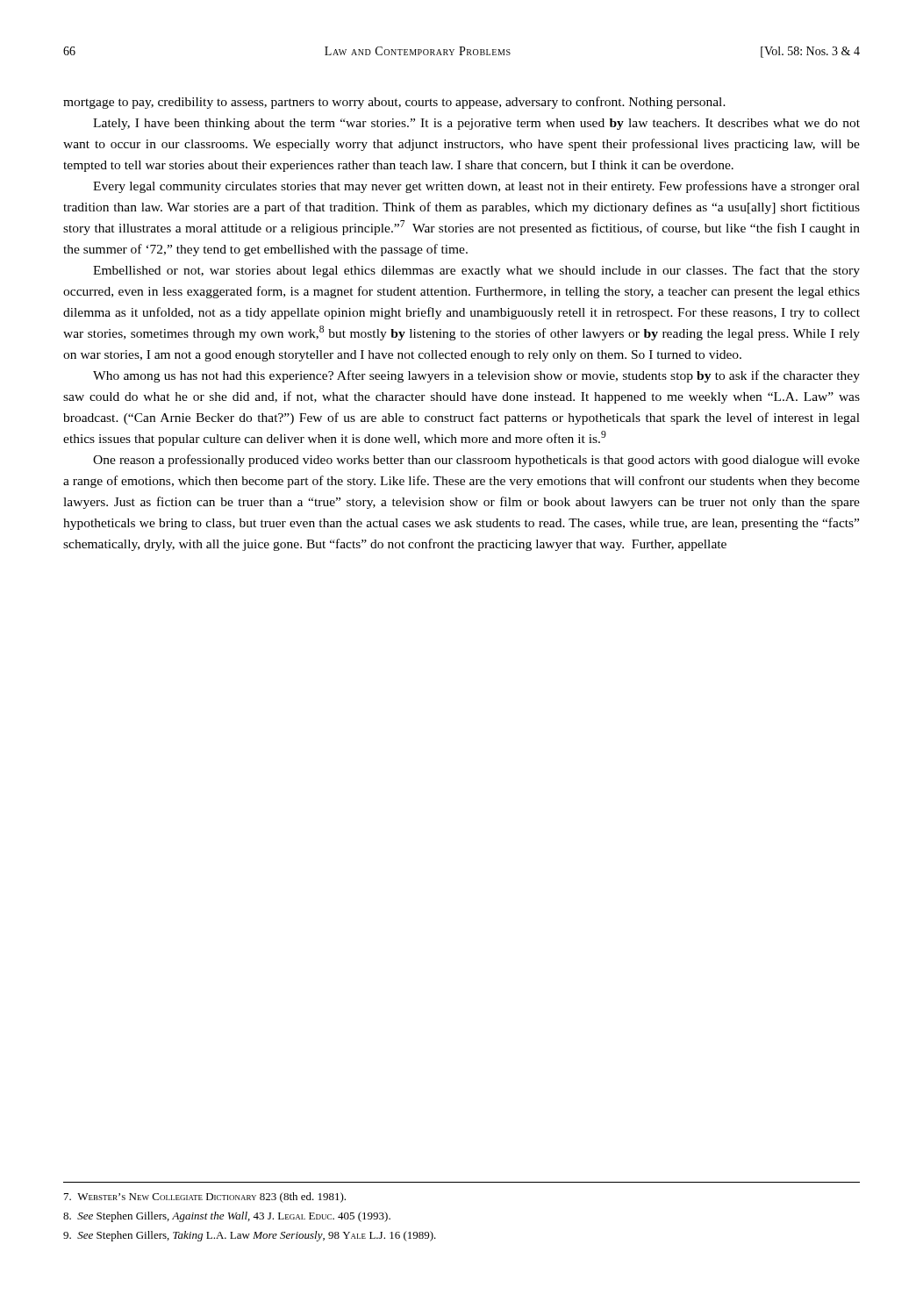Click on the region starting "mortgage to pay, credibility to"
Viewport: 923px width, 1316px height.
462,323
